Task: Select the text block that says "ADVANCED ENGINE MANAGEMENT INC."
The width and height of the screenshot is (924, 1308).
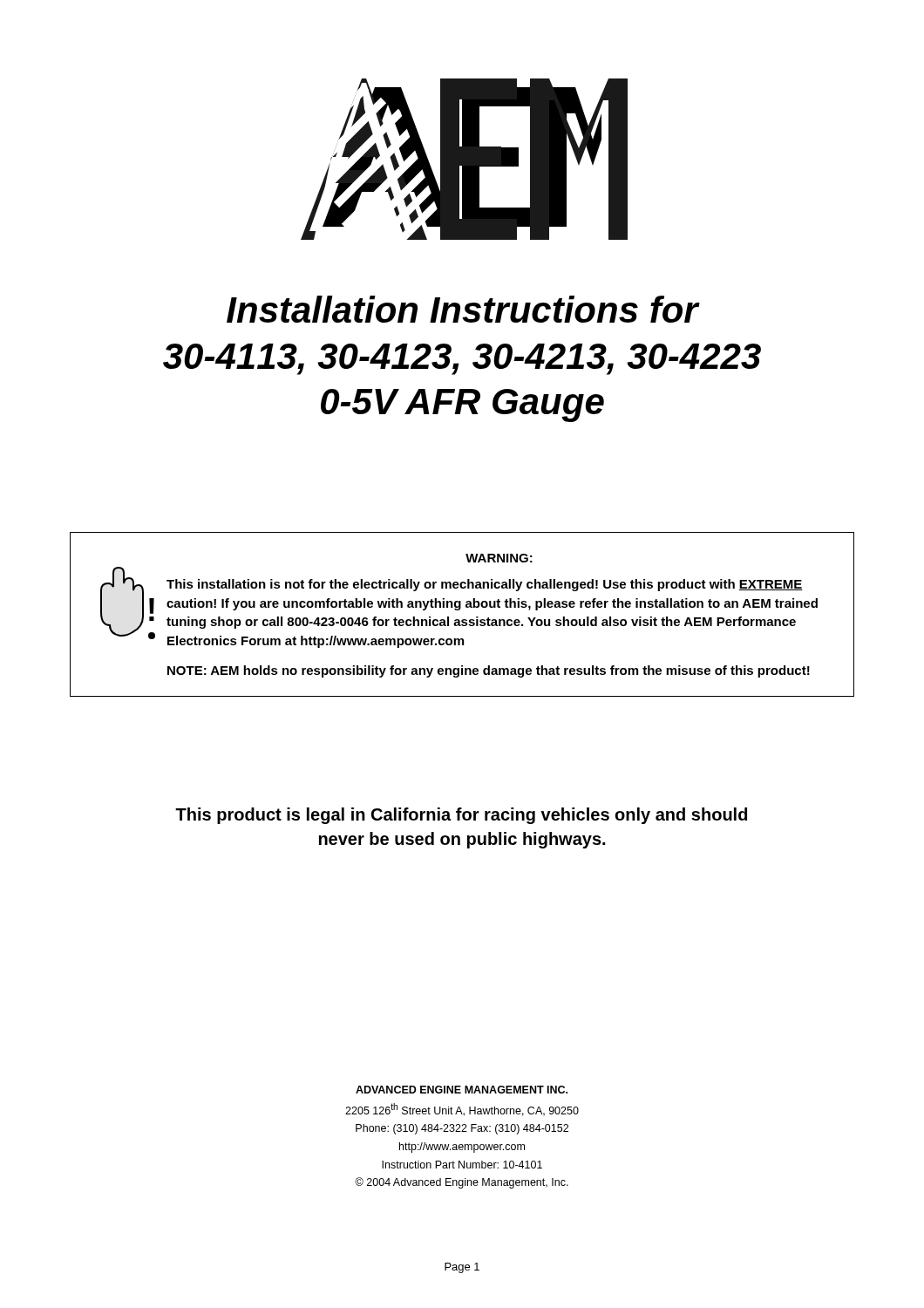Action: (x=462, y=1137)
